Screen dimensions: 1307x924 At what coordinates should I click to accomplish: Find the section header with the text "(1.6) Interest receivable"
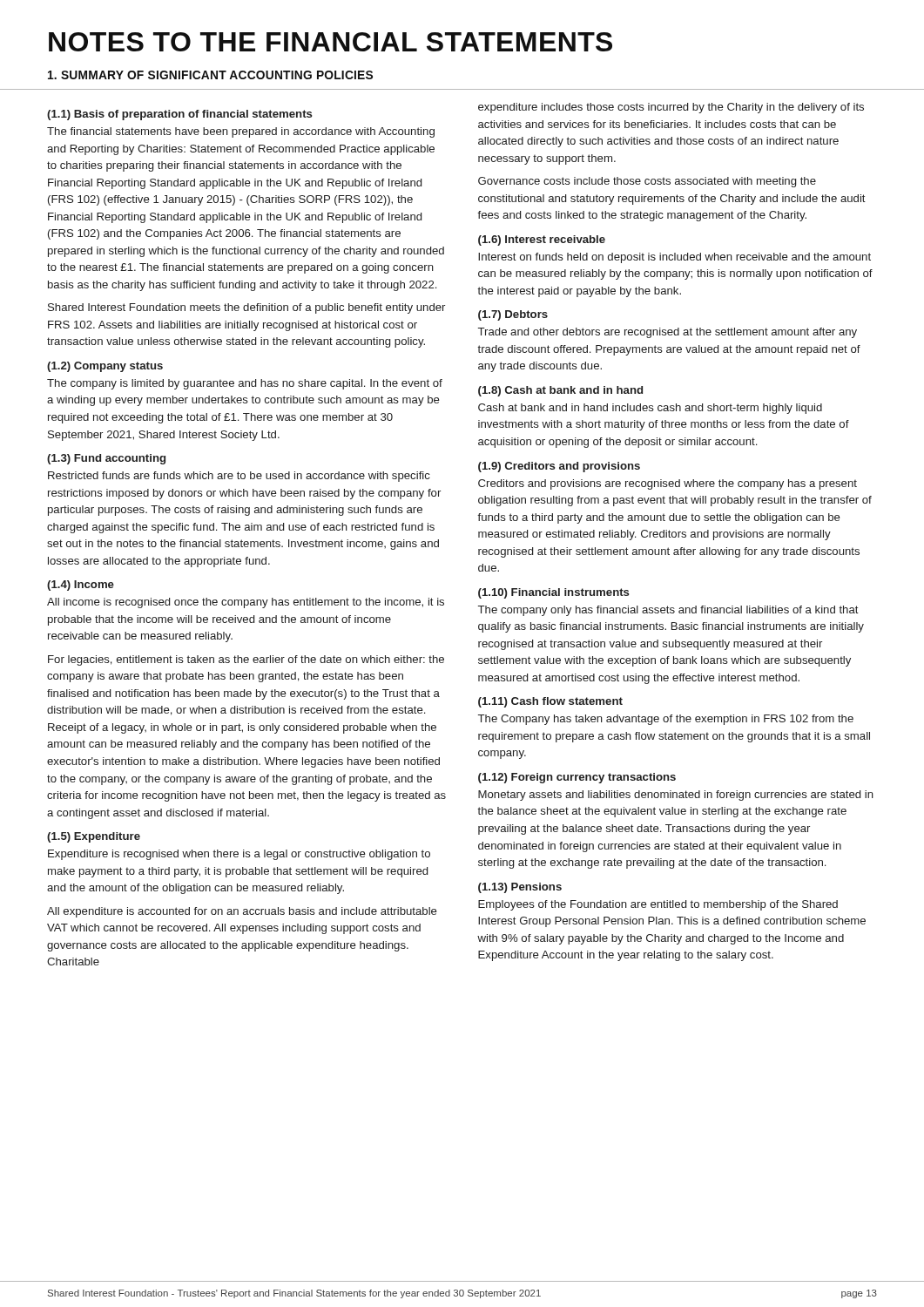[542, 239]
